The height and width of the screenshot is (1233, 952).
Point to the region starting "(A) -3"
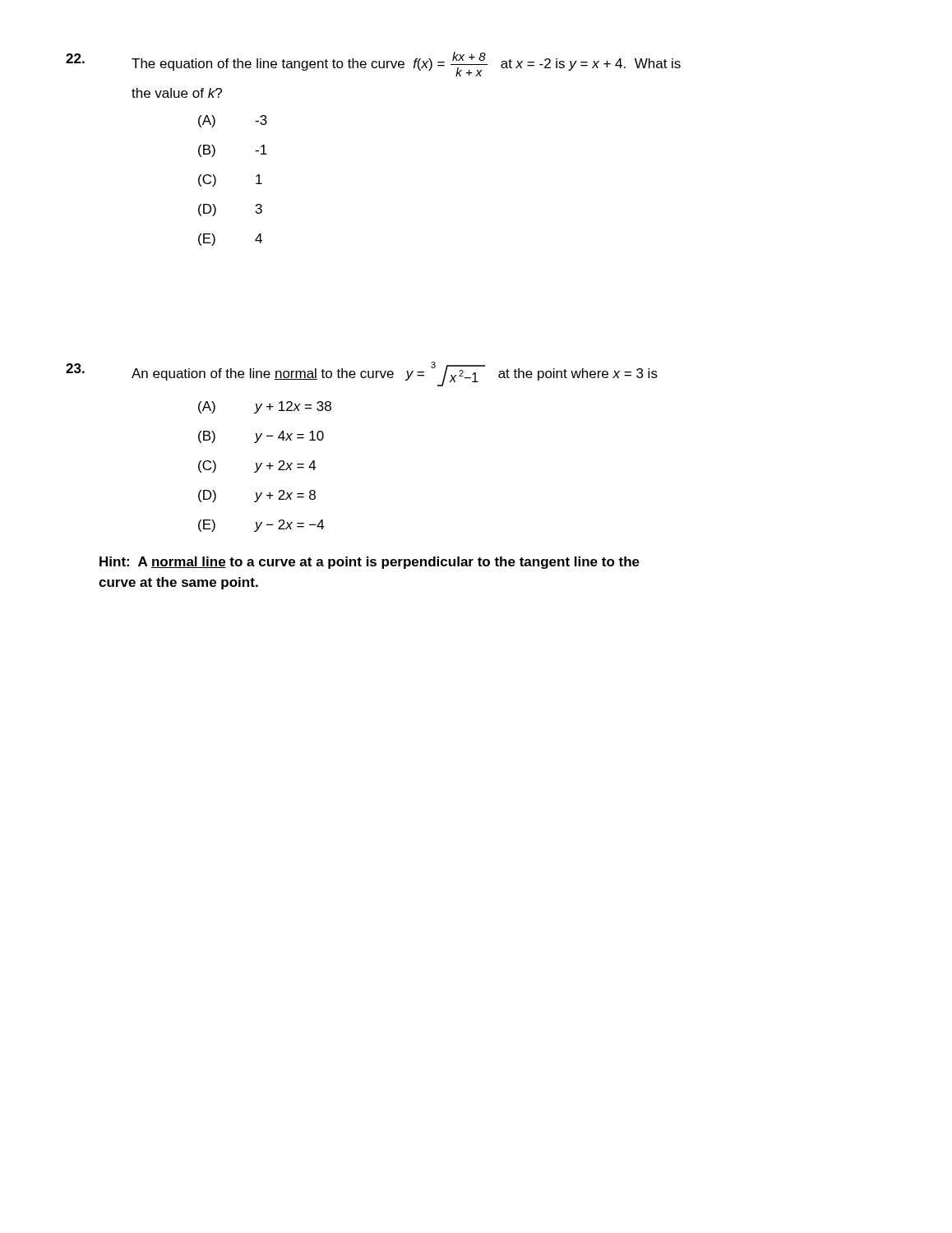(x=208, y=121)
